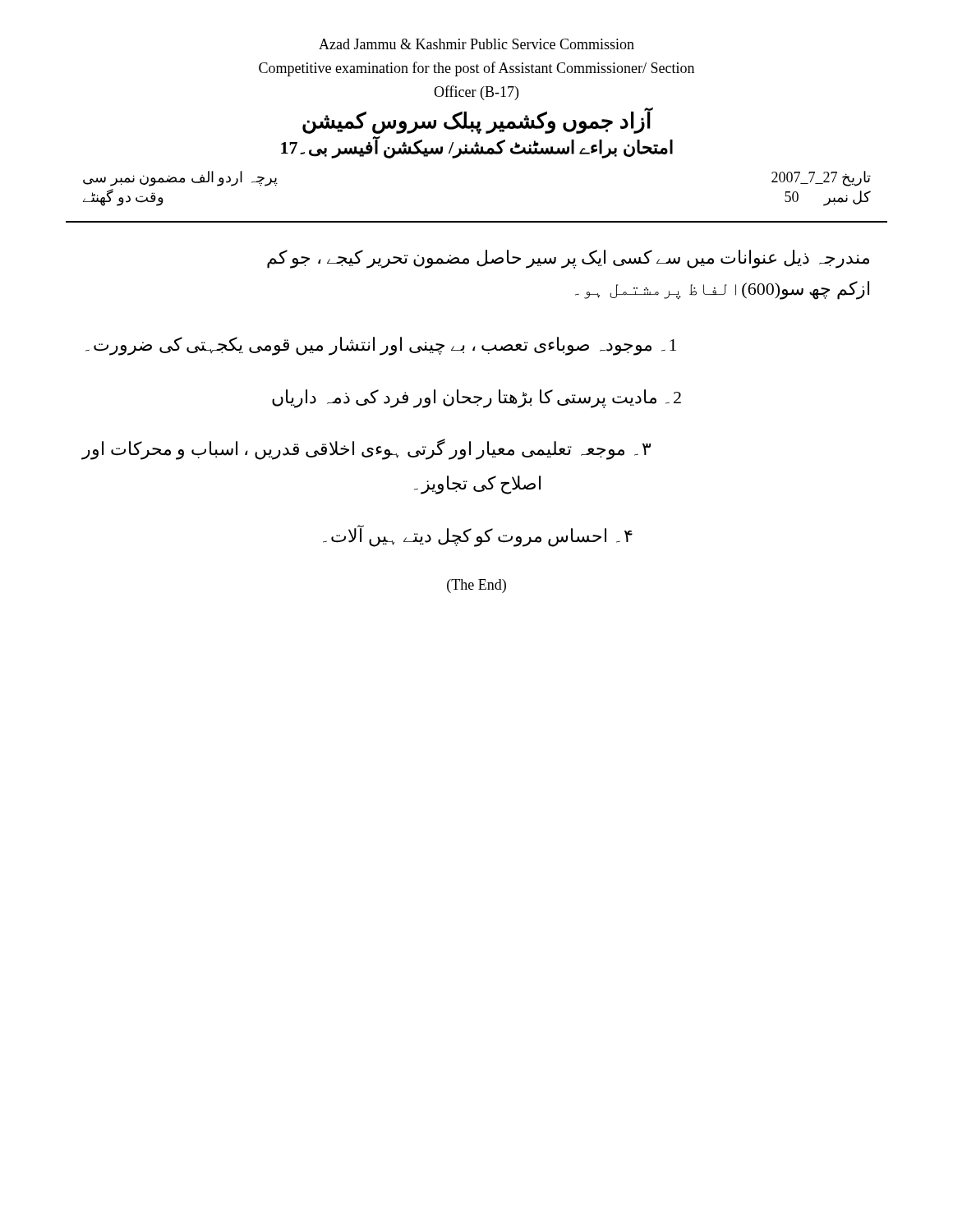Locate the block starting "1۔ موجودہ صوباءی"
953x1232 pixels.
tap(476, 345)
